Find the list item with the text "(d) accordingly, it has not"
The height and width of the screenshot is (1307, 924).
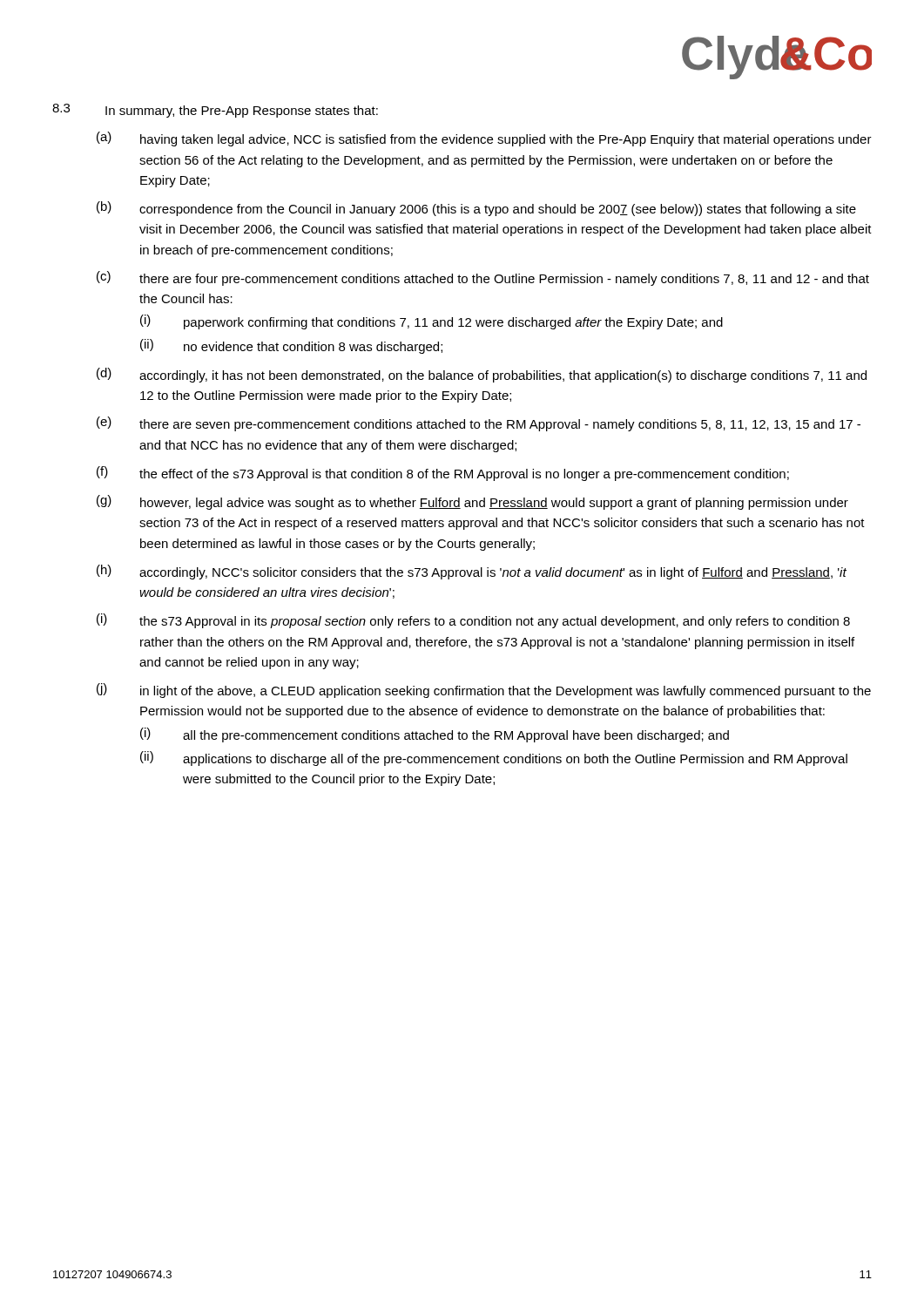[x=484, y=385]
